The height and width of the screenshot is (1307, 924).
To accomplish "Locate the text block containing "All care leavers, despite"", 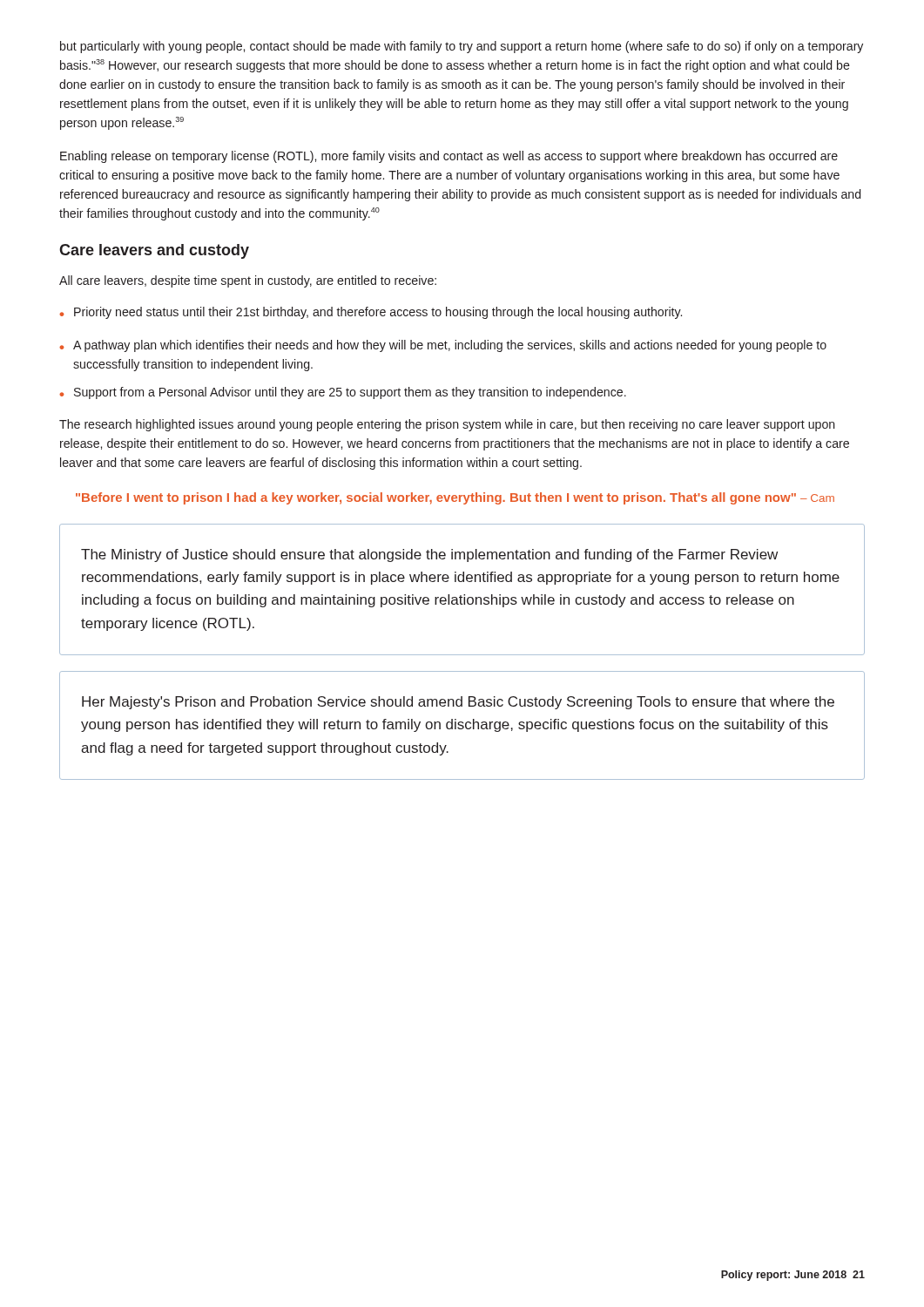I will pyautogui.click(x=248, y=281).
